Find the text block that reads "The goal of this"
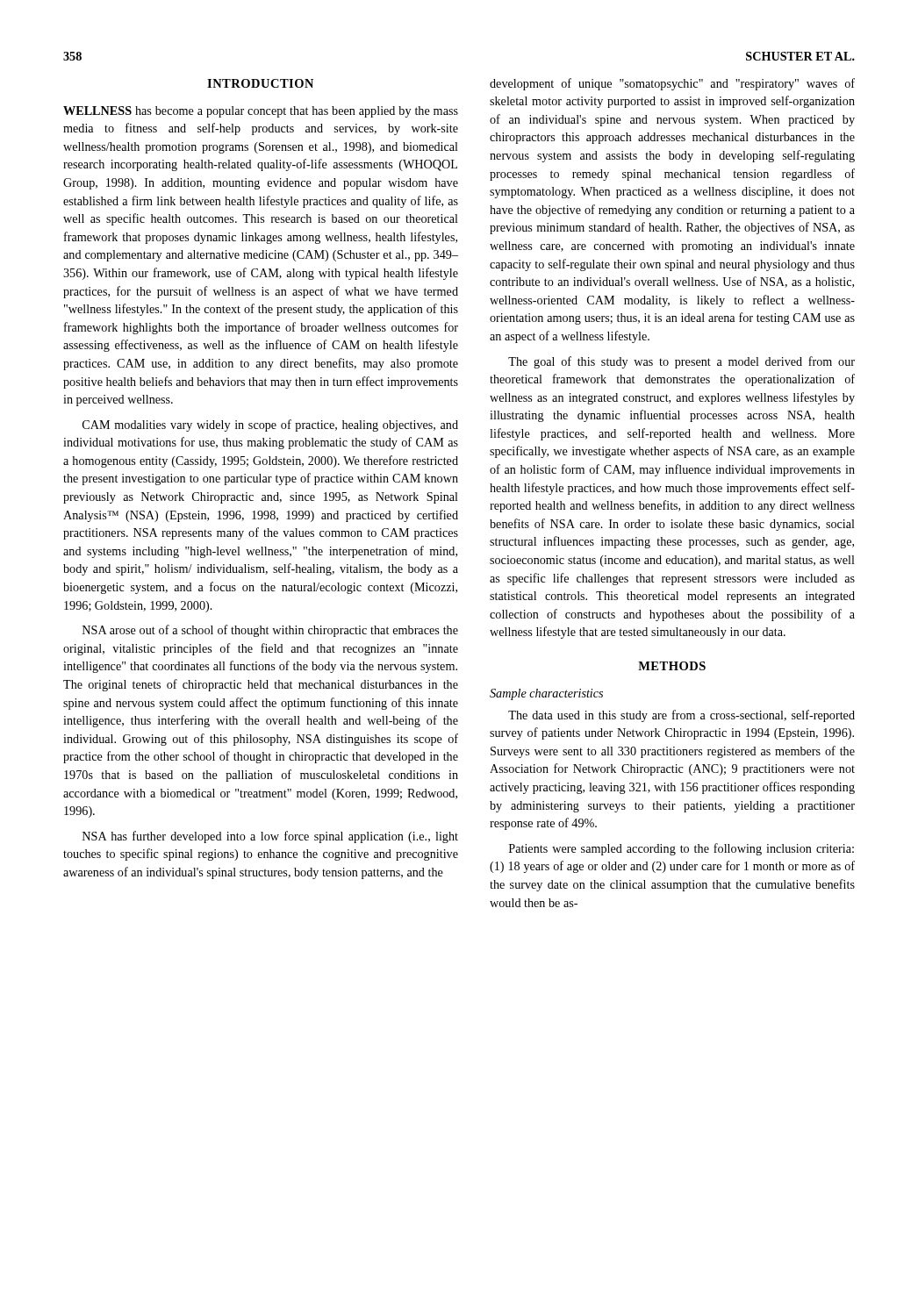918x1316 pixels. [x=672, y=497]
